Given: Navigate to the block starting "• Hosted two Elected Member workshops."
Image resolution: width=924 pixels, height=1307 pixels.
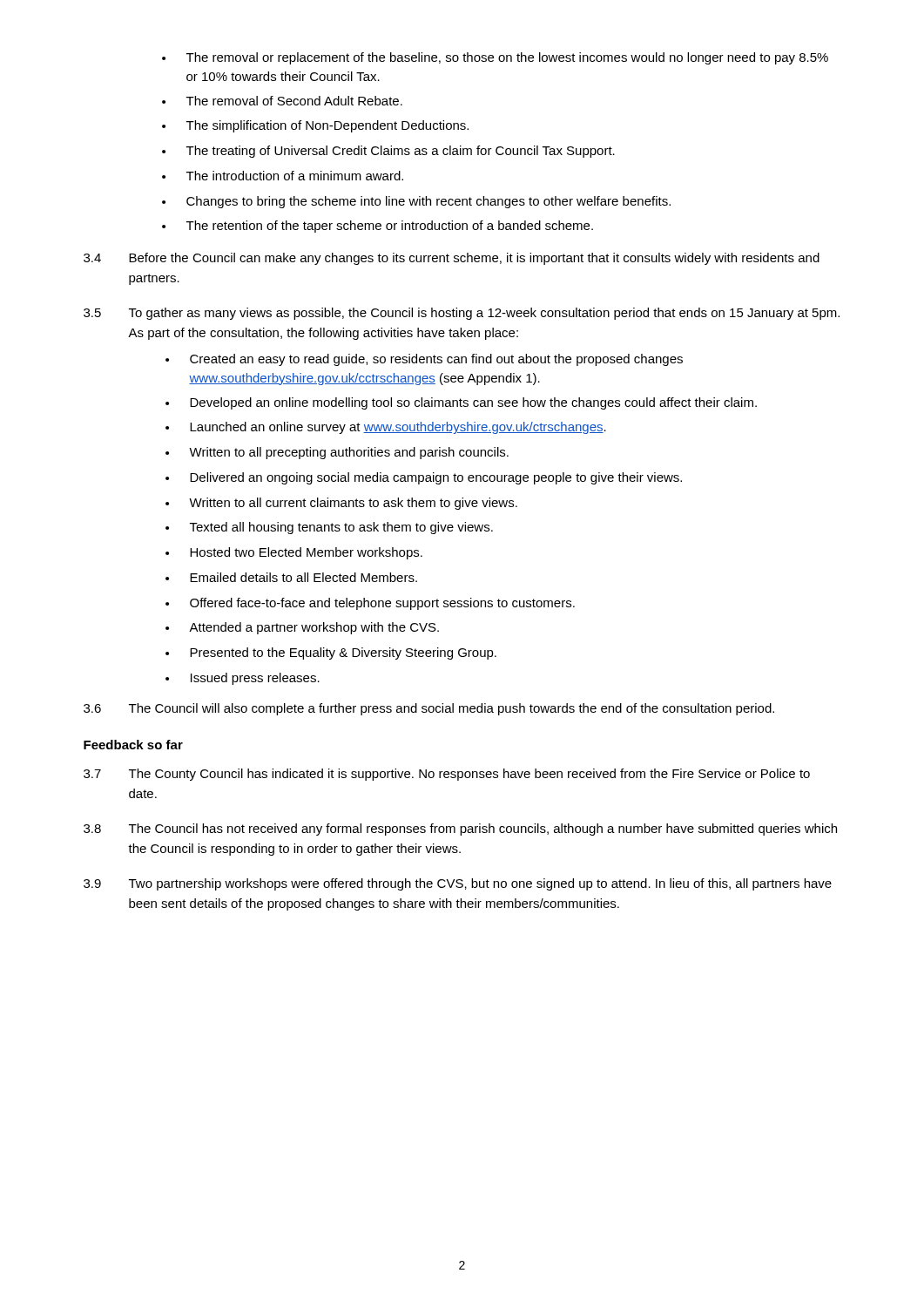Looking at the screenshot, I should (294, 553).
